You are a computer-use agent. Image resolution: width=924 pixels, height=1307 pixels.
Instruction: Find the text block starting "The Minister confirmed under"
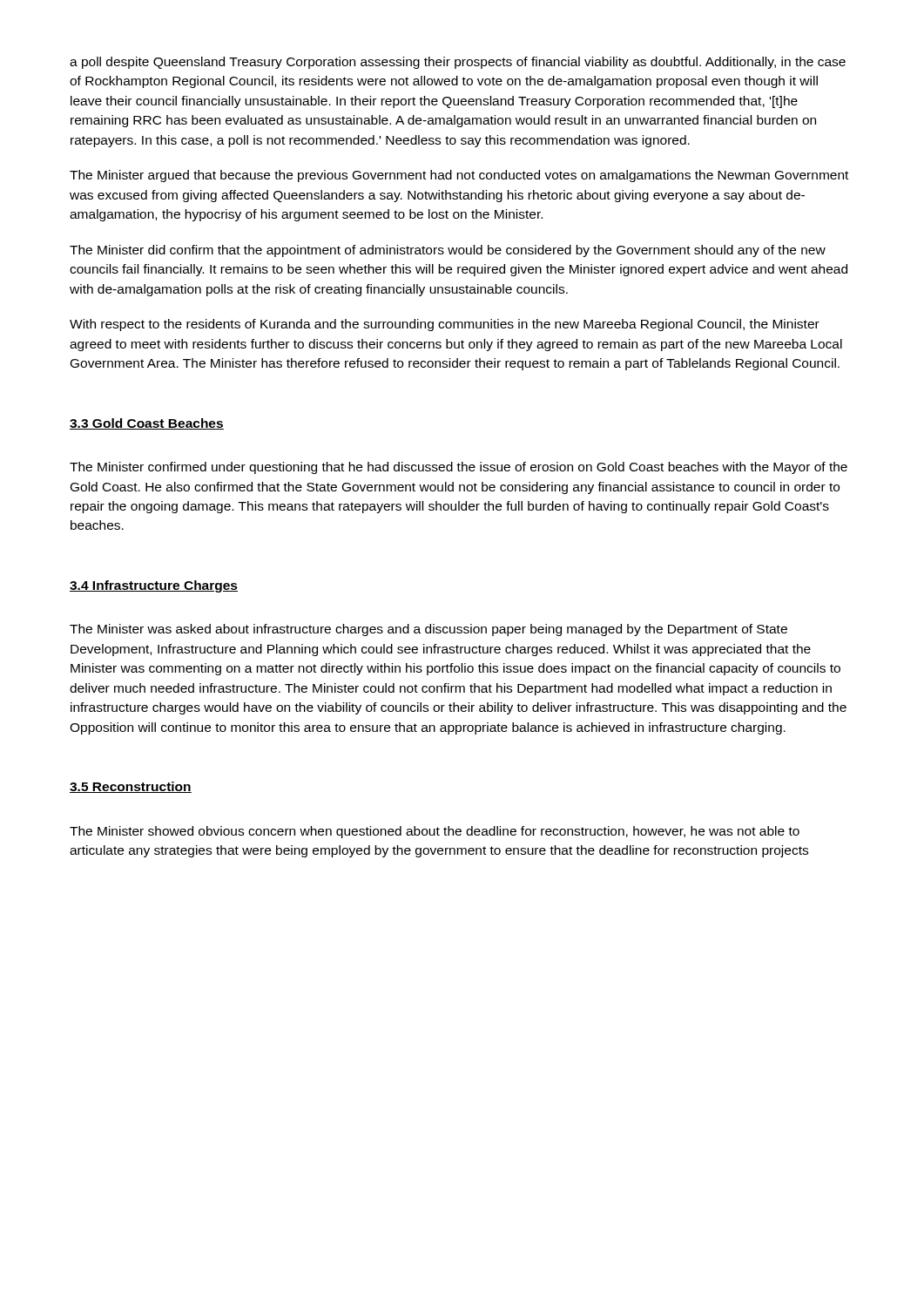pos(459,496)
